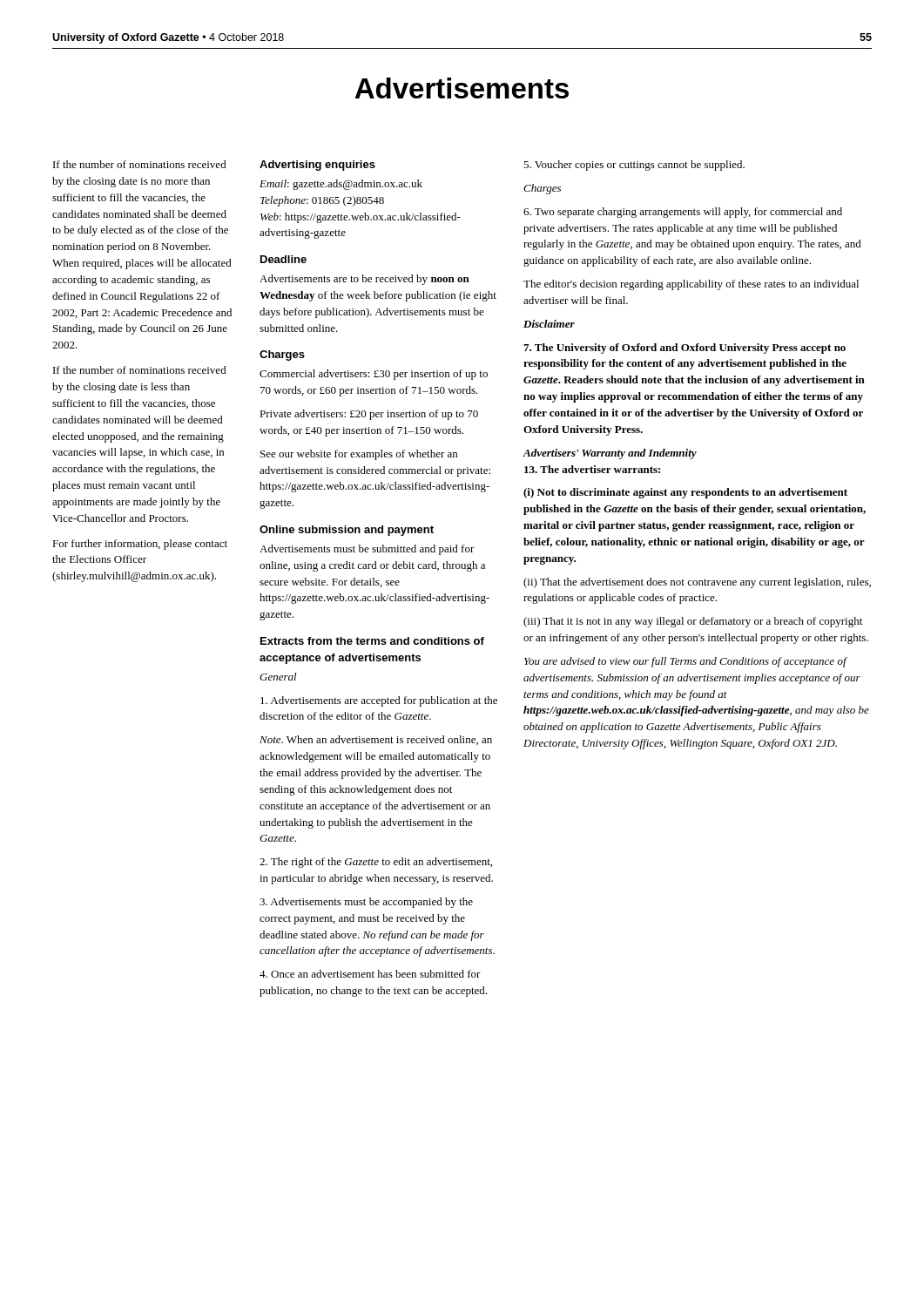
Task: Click on the text block that reads "Advertisers' Warranty and"
Action: pos(698,461)
